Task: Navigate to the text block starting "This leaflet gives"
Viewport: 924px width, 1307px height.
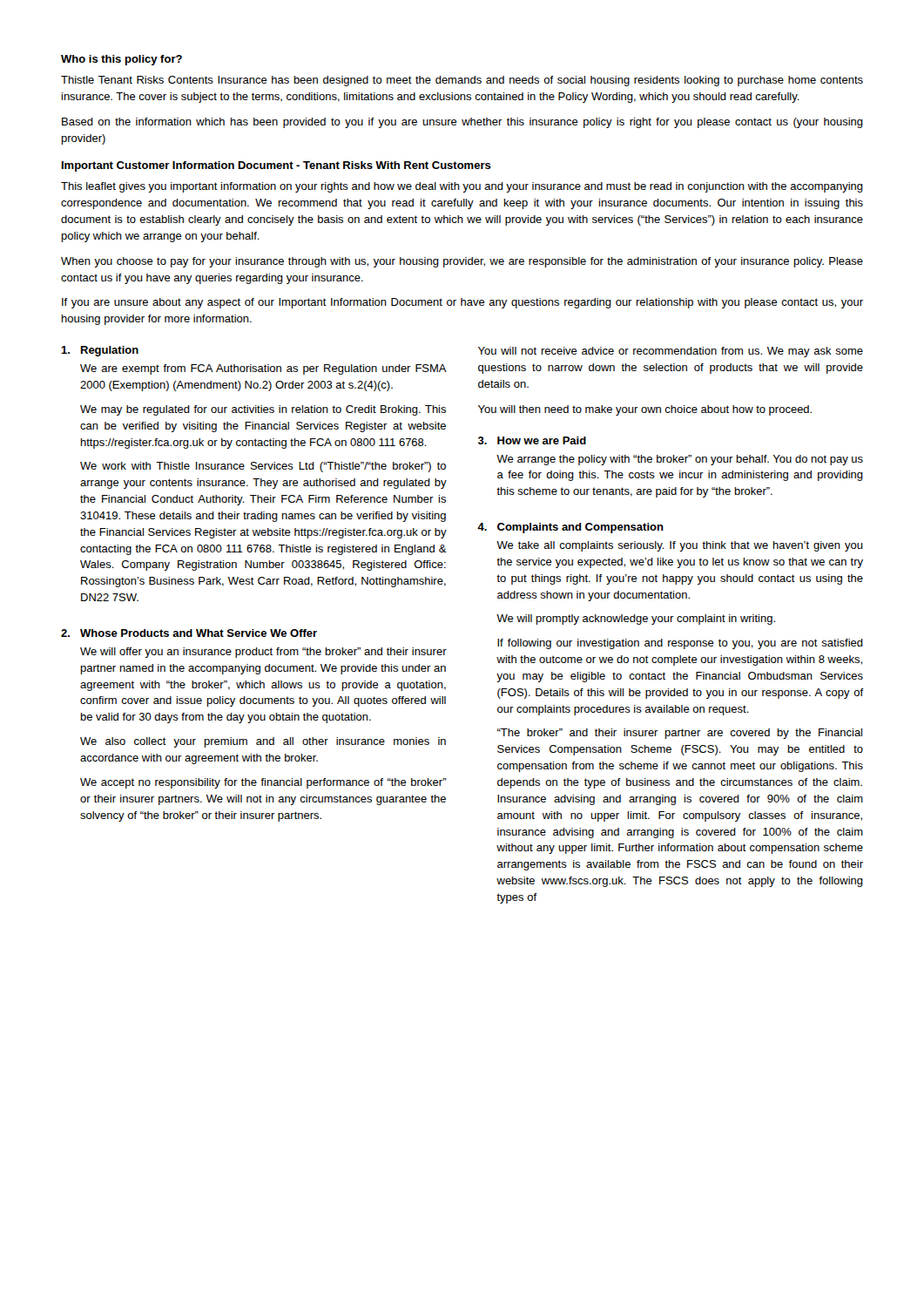Action: pos(462,211)
